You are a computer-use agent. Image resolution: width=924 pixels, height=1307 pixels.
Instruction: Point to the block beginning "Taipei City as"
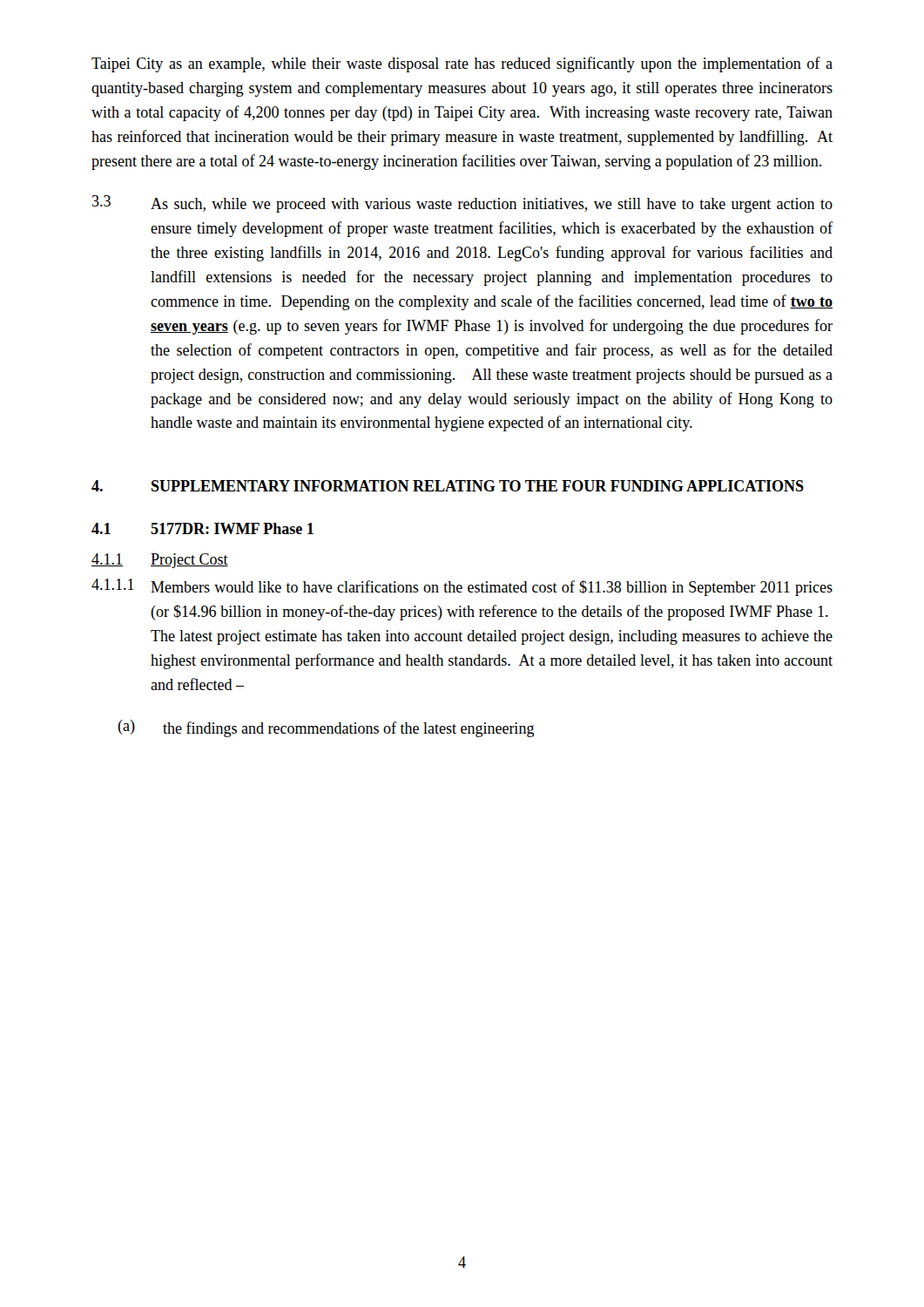[x=462, y=112]
